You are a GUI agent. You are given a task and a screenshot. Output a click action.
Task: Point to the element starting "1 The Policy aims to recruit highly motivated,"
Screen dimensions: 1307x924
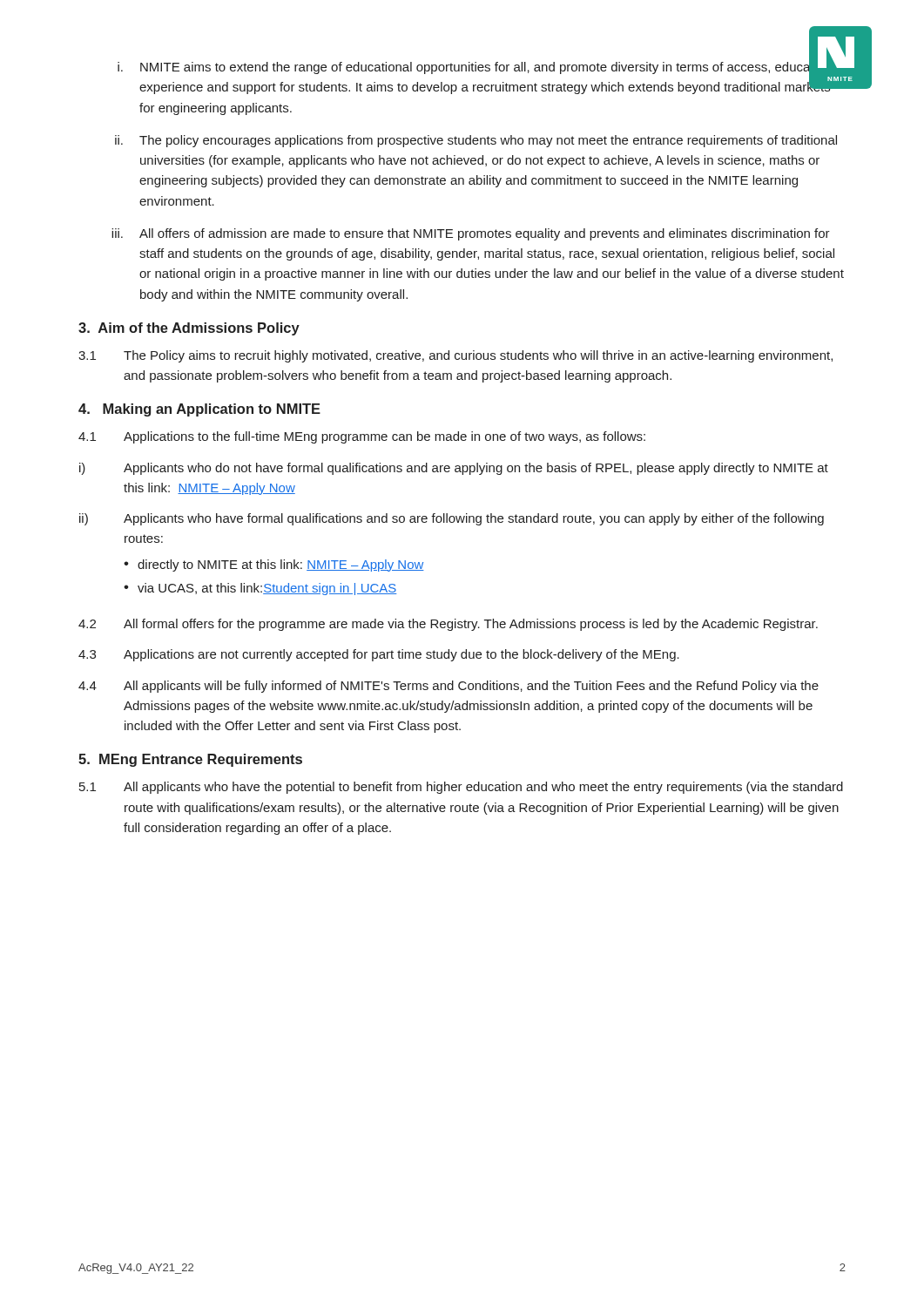[x=462, y=365]
